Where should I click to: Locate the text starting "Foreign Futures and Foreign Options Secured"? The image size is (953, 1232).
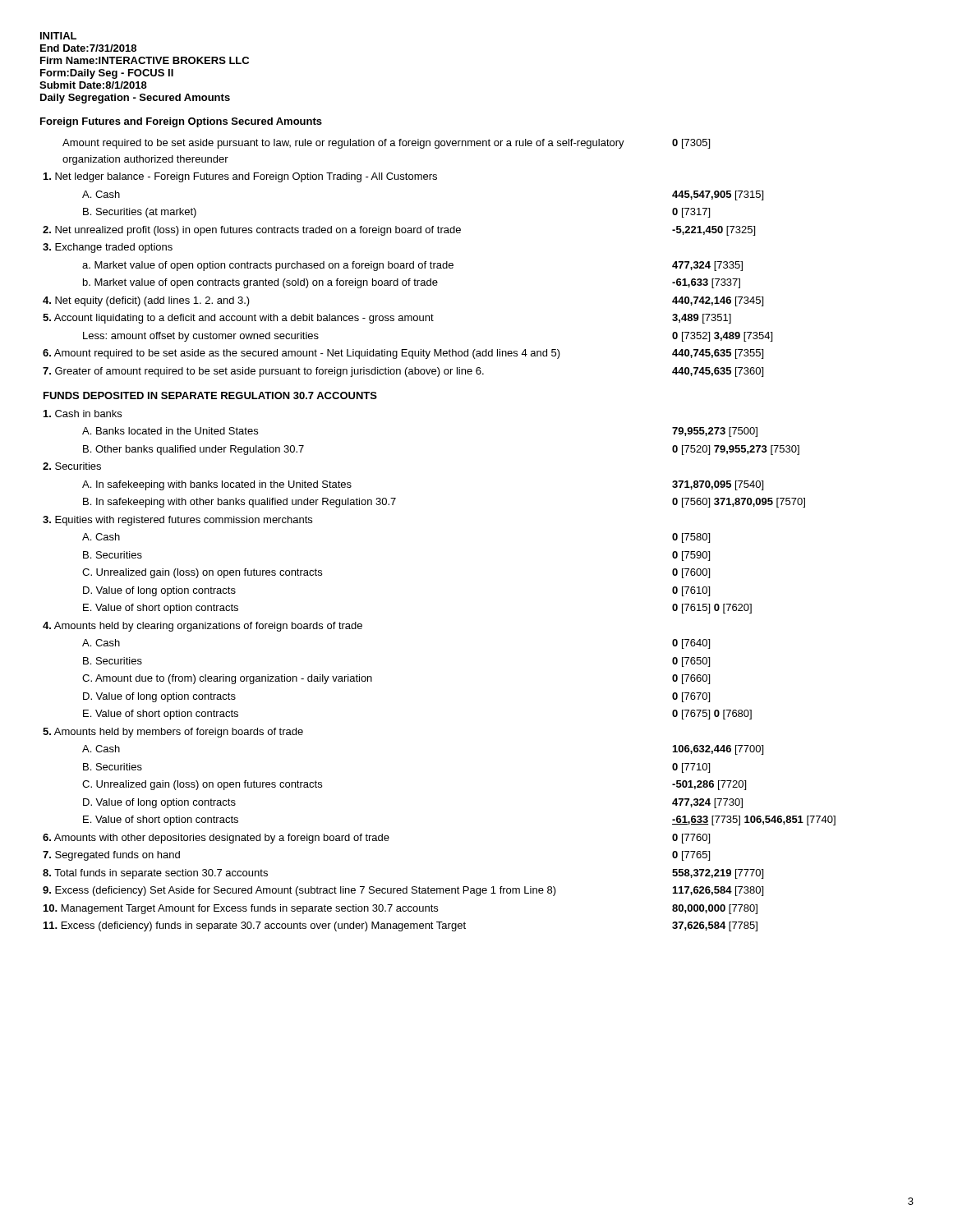coord(181,121)
